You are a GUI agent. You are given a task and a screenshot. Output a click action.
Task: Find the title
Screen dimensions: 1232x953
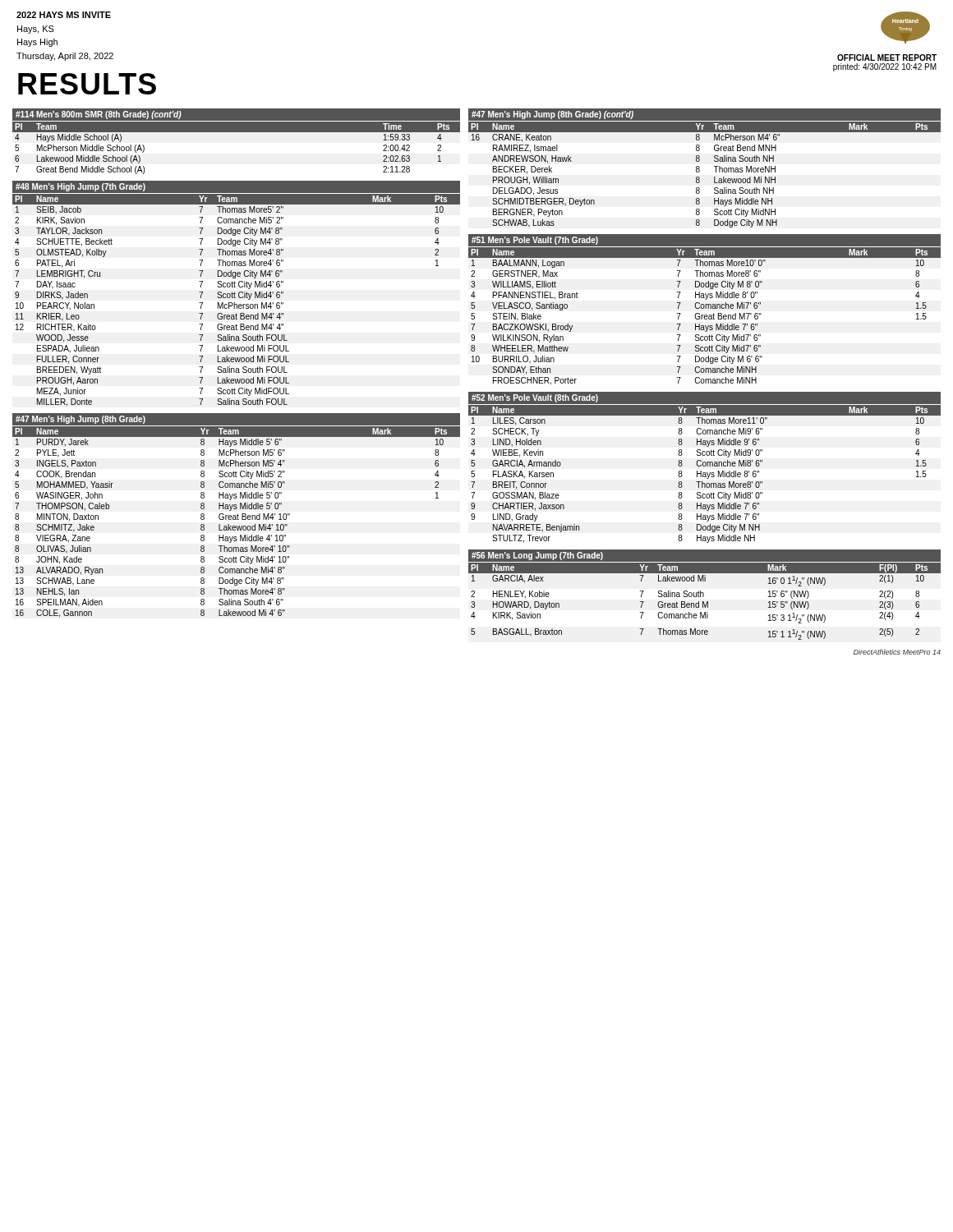[x=87, y=84]
